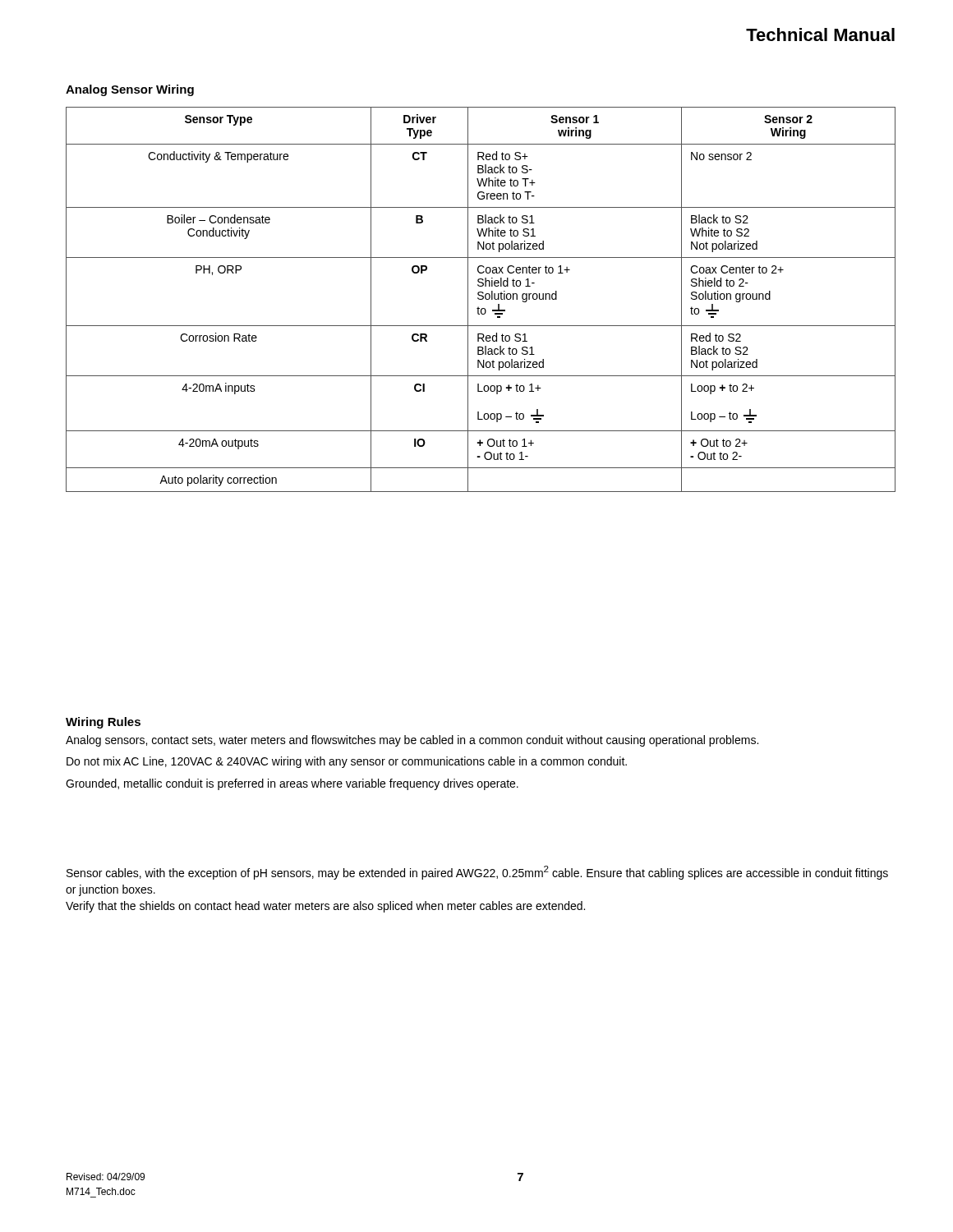Navigate to the block starting "Sensor cables, with the exception of"
The image size is (953, 1232).
pos(477,873)
